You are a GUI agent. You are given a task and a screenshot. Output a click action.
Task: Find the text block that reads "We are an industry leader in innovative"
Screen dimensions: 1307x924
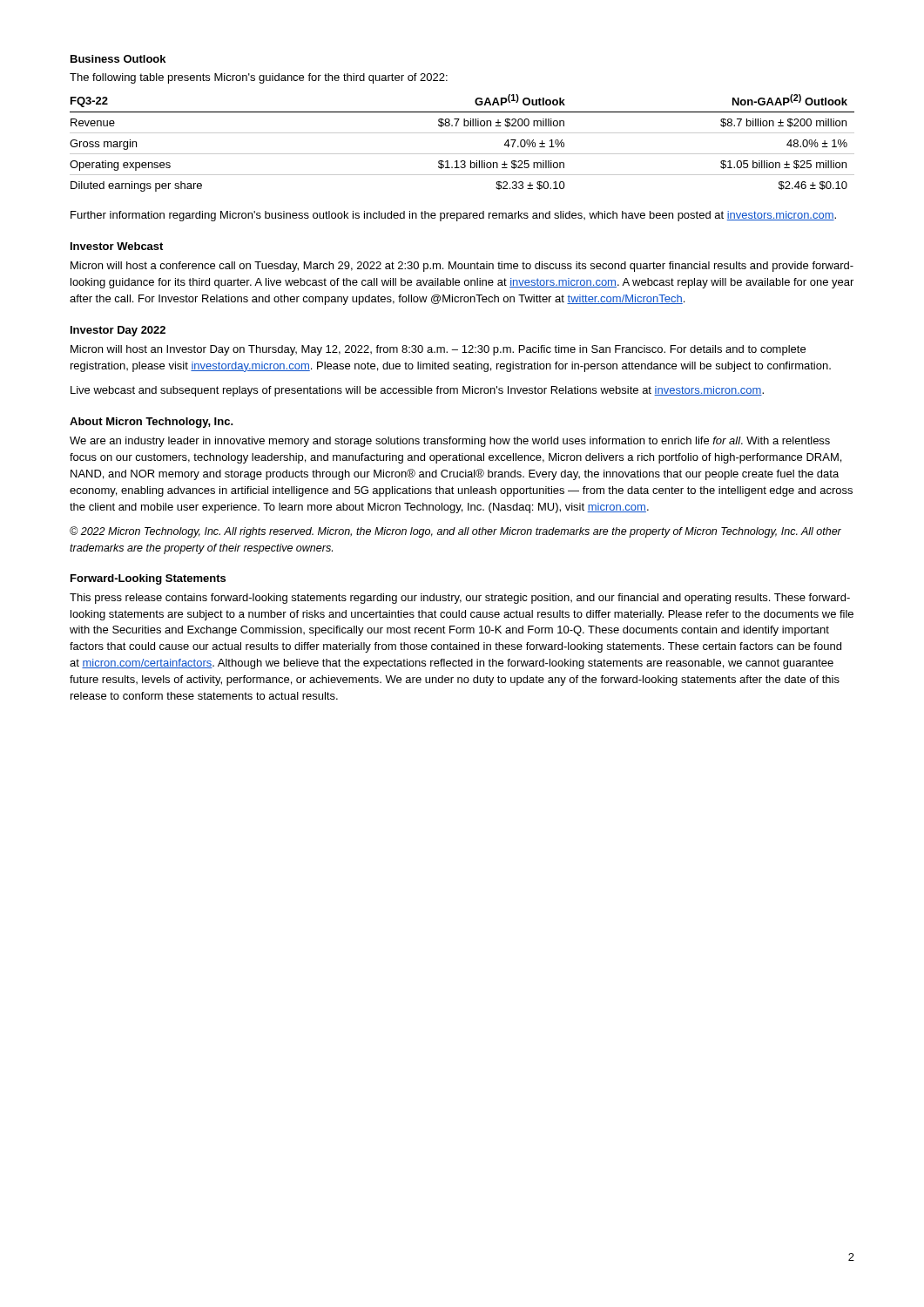462,474
